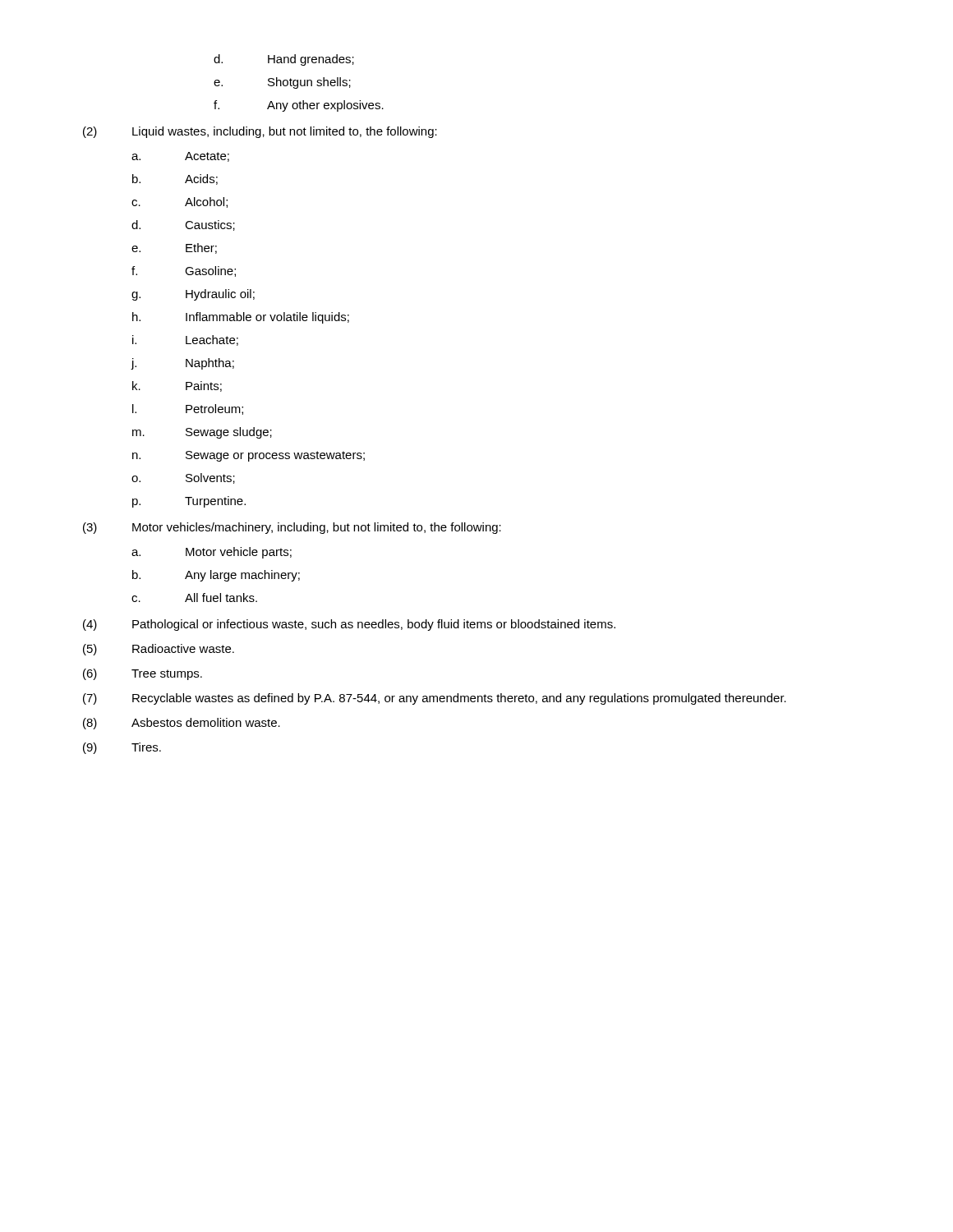Image resolution: width=953 pixels, height=1232 pixels.
Task: Locate the list item with the text "l. Petroleum;"
Action: pyautogui.click(x=188, y=409)
